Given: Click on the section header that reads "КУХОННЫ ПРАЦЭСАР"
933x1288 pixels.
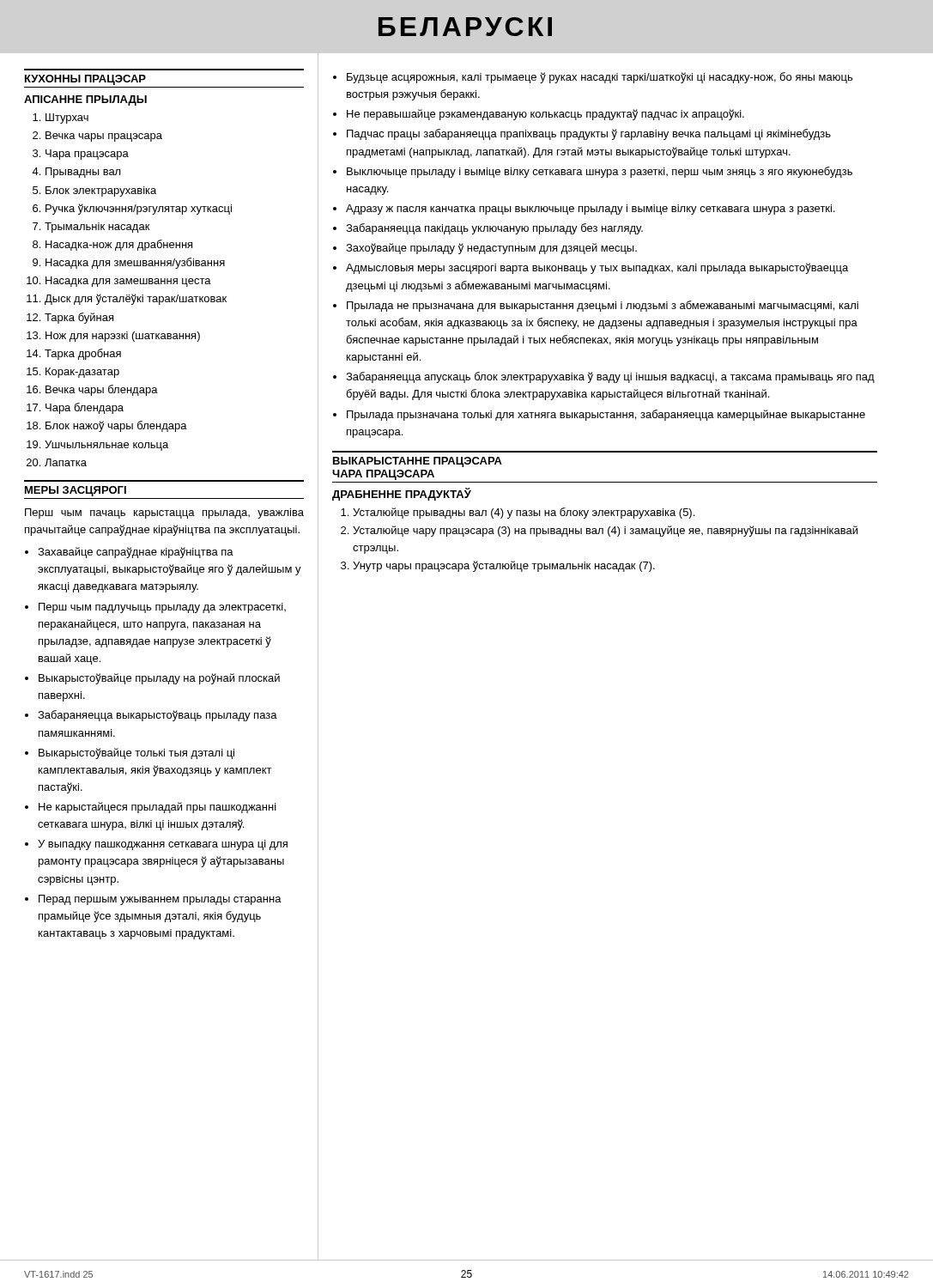Looking at the screenshot, I should 164,78.
